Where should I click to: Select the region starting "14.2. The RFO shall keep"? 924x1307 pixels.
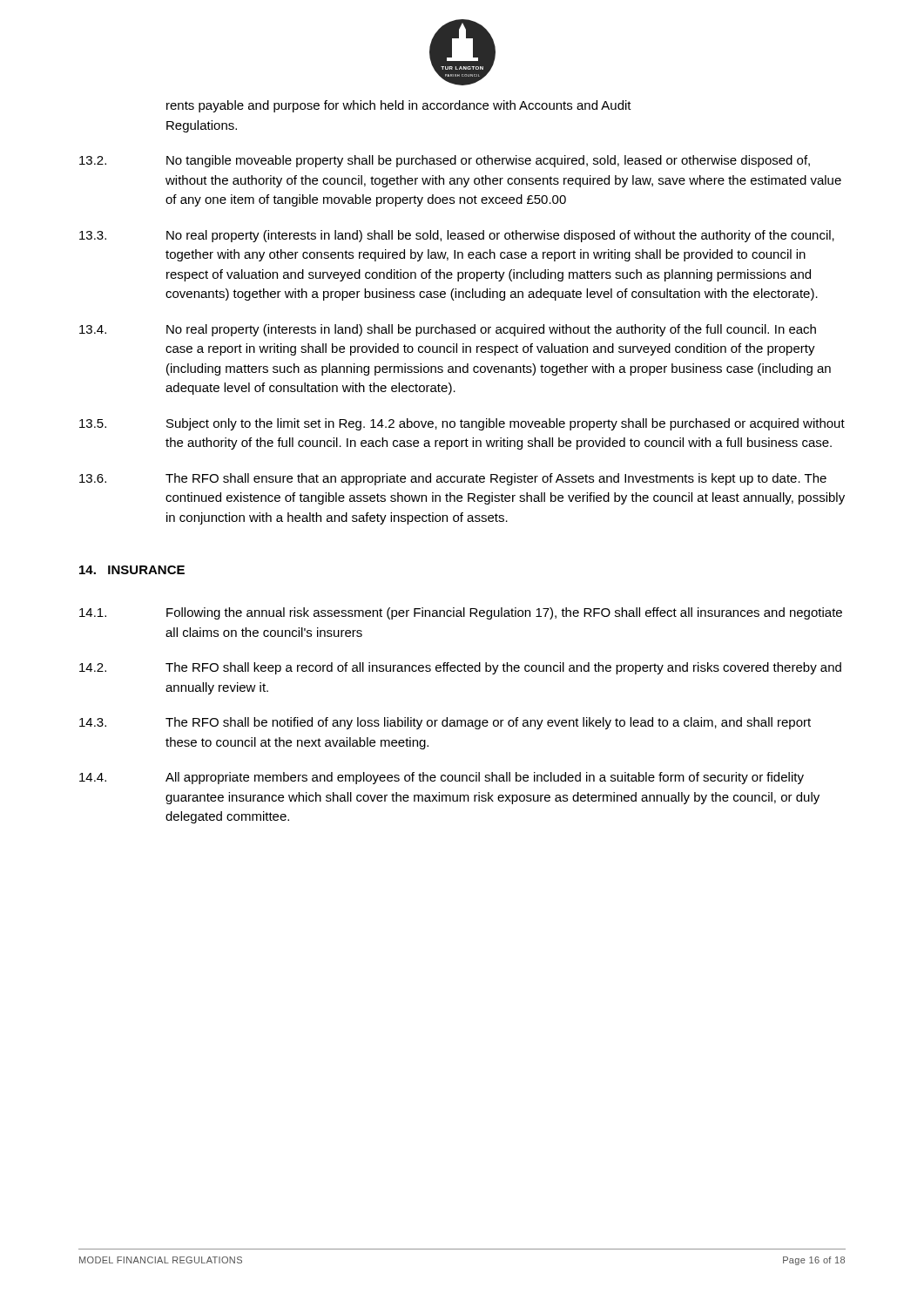(462, 677)
